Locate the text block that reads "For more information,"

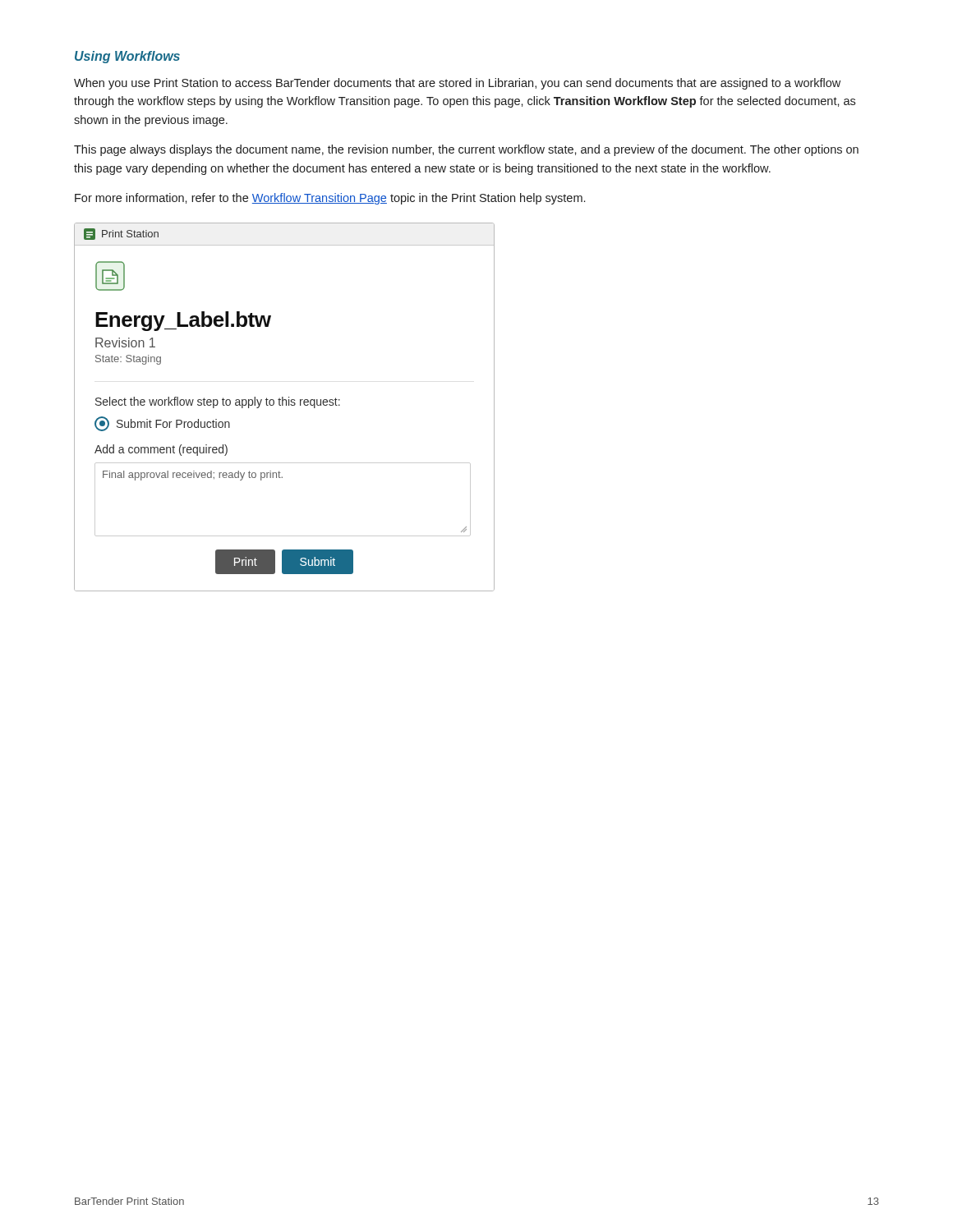330,198
